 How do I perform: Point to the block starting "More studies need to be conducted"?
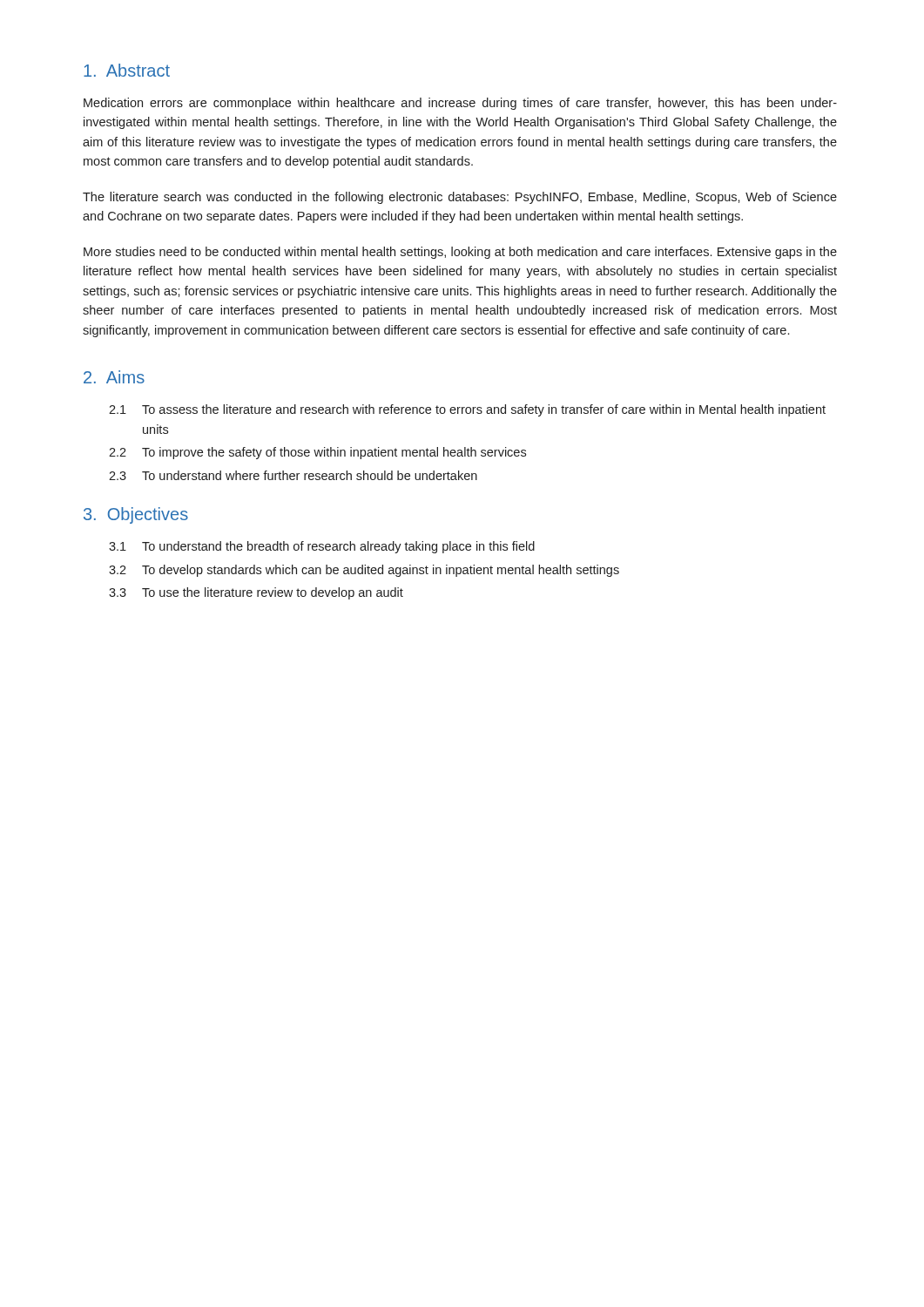pyautogui.click(x=460, y=291)
